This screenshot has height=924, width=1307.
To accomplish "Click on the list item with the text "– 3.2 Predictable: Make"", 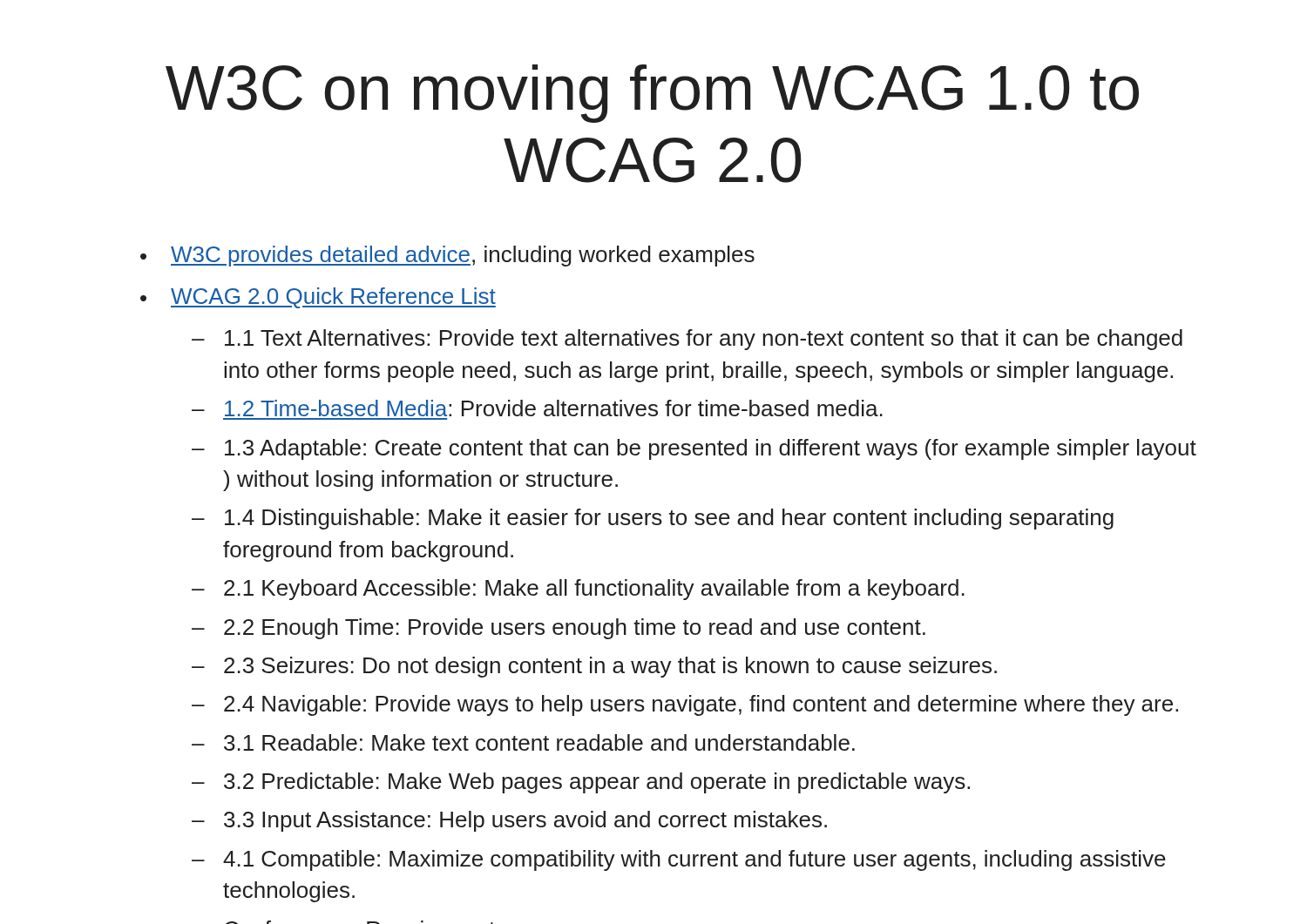I will coord(697,781).
